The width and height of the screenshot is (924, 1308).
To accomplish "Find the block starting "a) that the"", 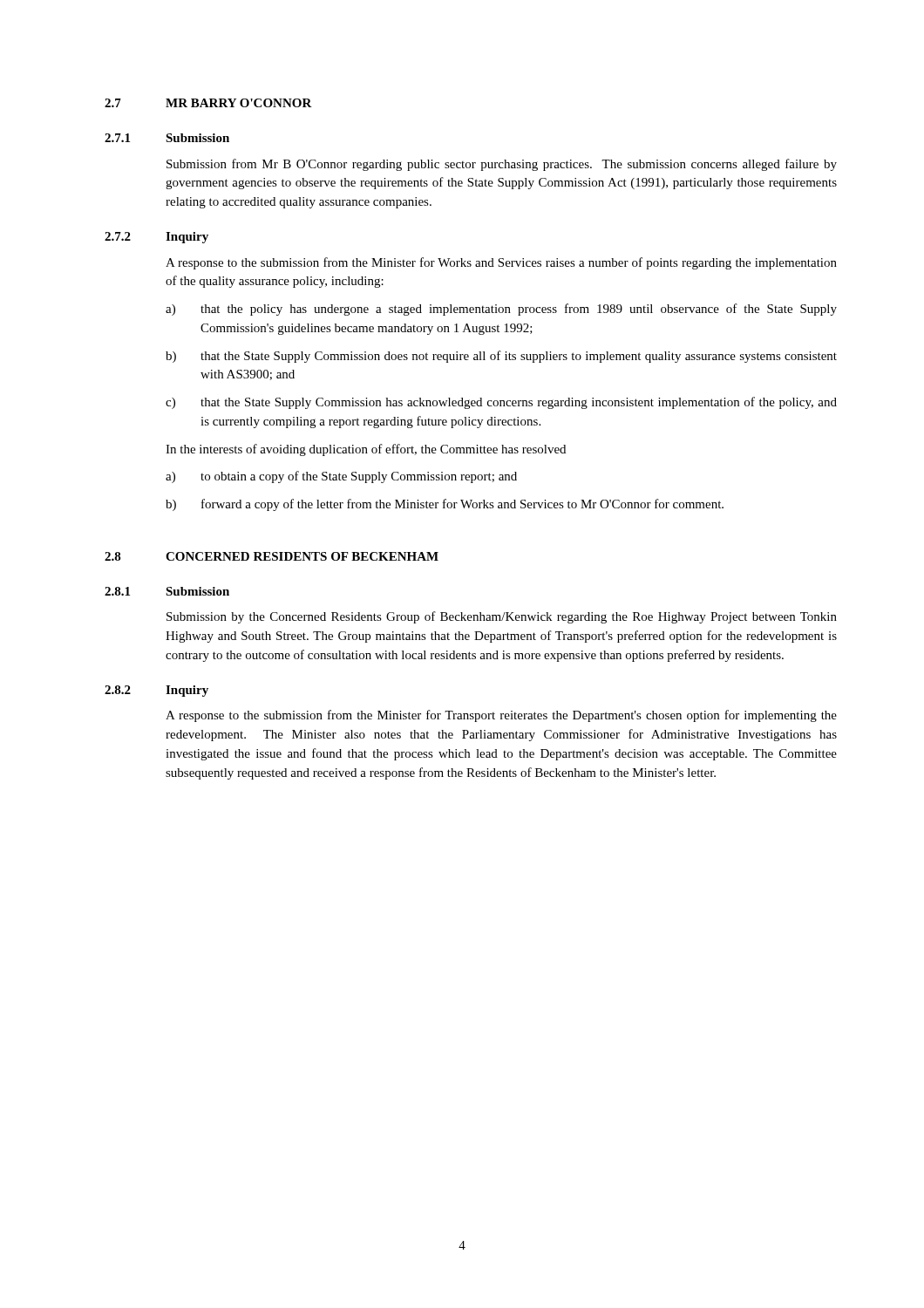I will click(501, 319).
